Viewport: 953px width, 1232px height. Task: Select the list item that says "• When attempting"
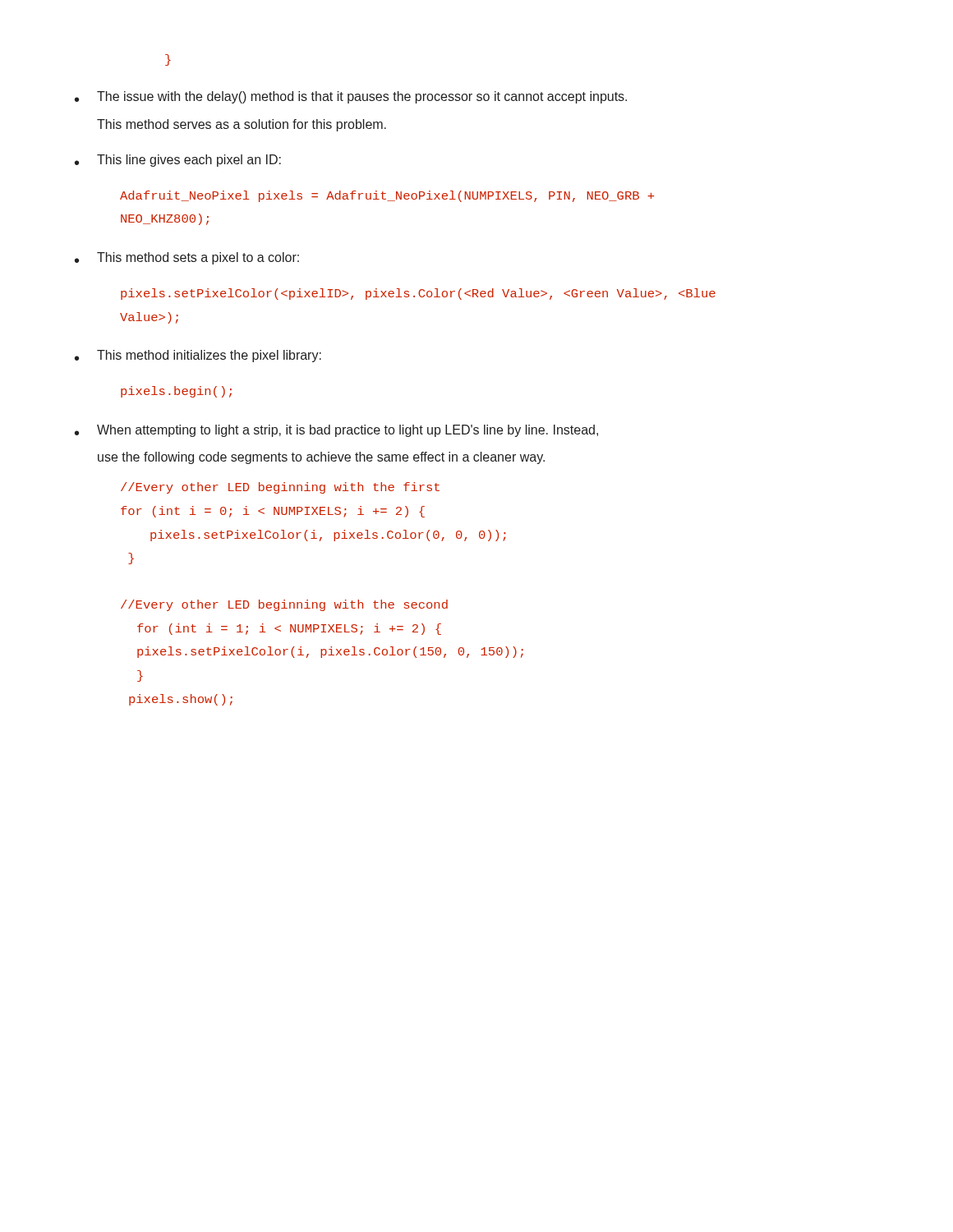[x=337, y=444]
